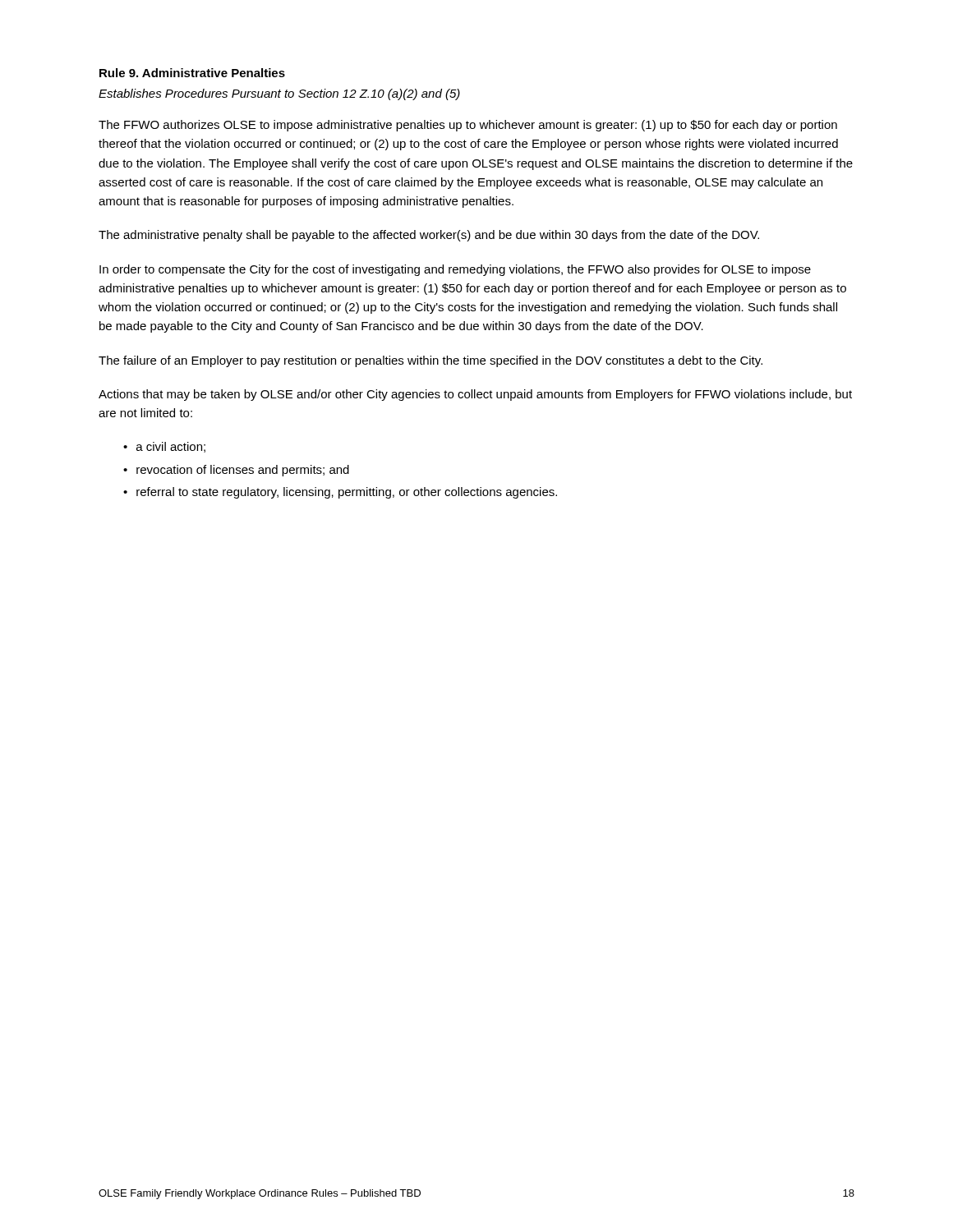
Task: Locate the passage starting "Establishes Procedures Pursuant to Section 12"
Action: (279, 93)
